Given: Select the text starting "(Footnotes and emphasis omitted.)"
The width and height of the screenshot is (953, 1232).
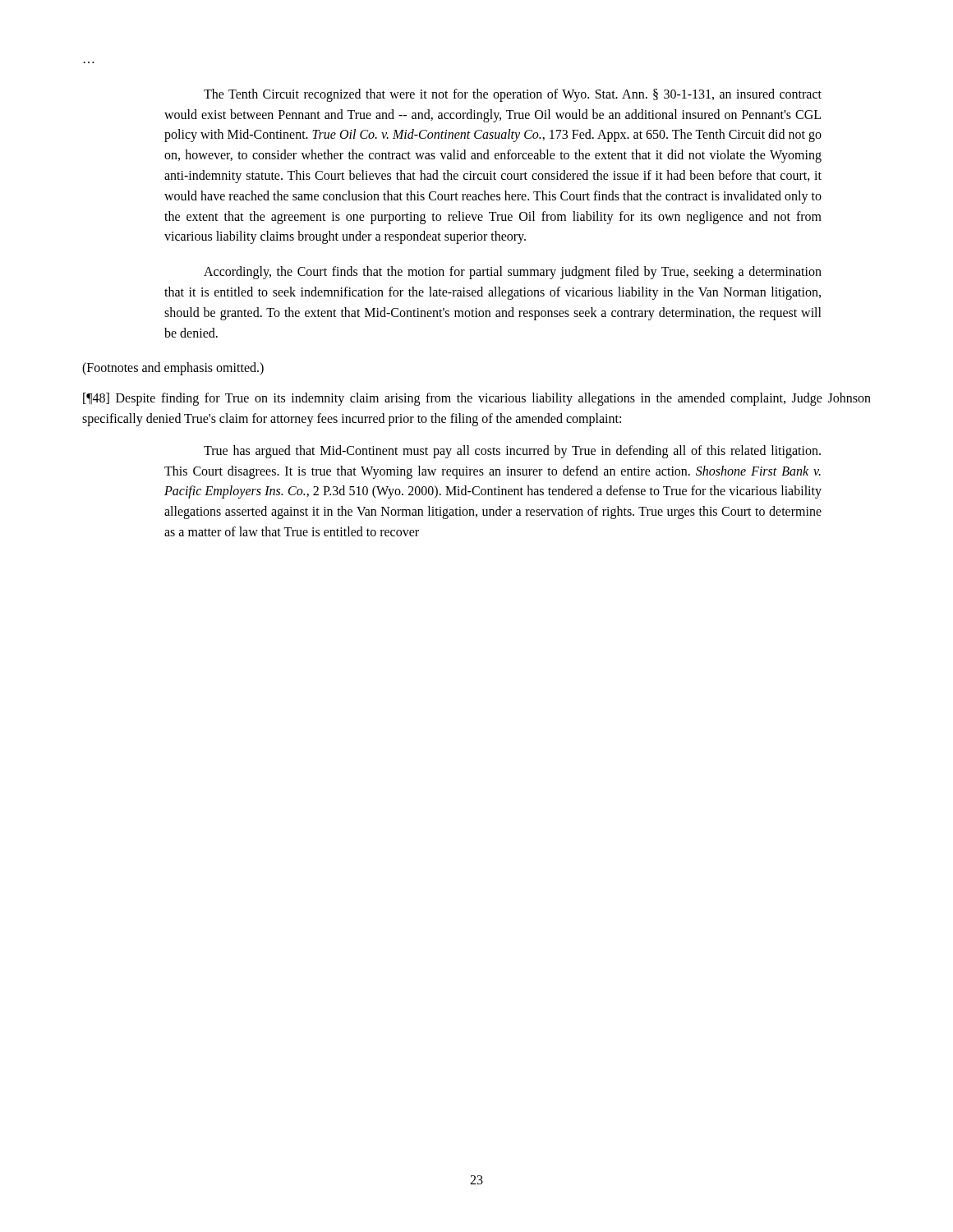Looking at the screenshot, I should [173, 368].
